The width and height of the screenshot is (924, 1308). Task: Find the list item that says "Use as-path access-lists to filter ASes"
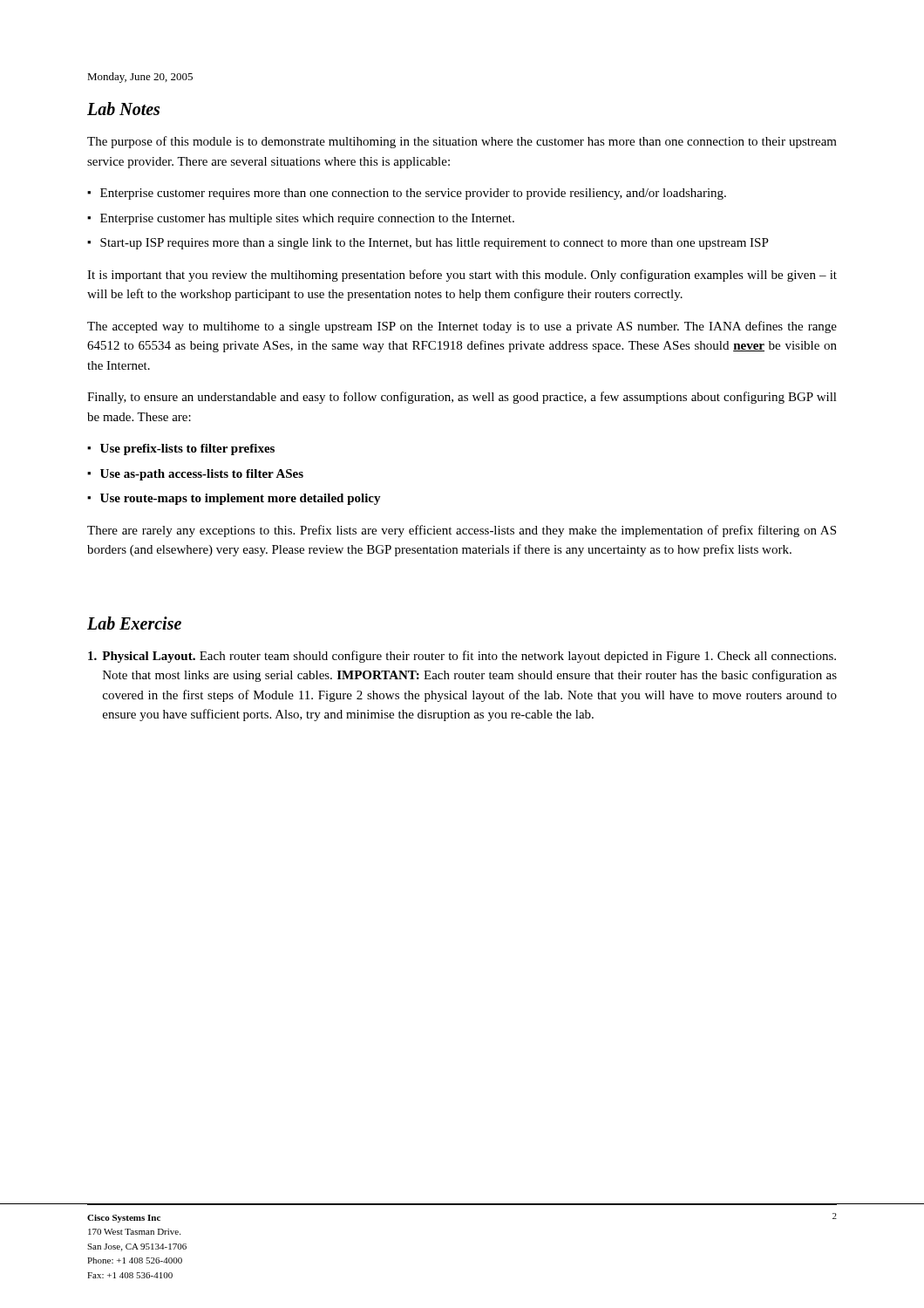pyautogui.click(x=202, y=473)
